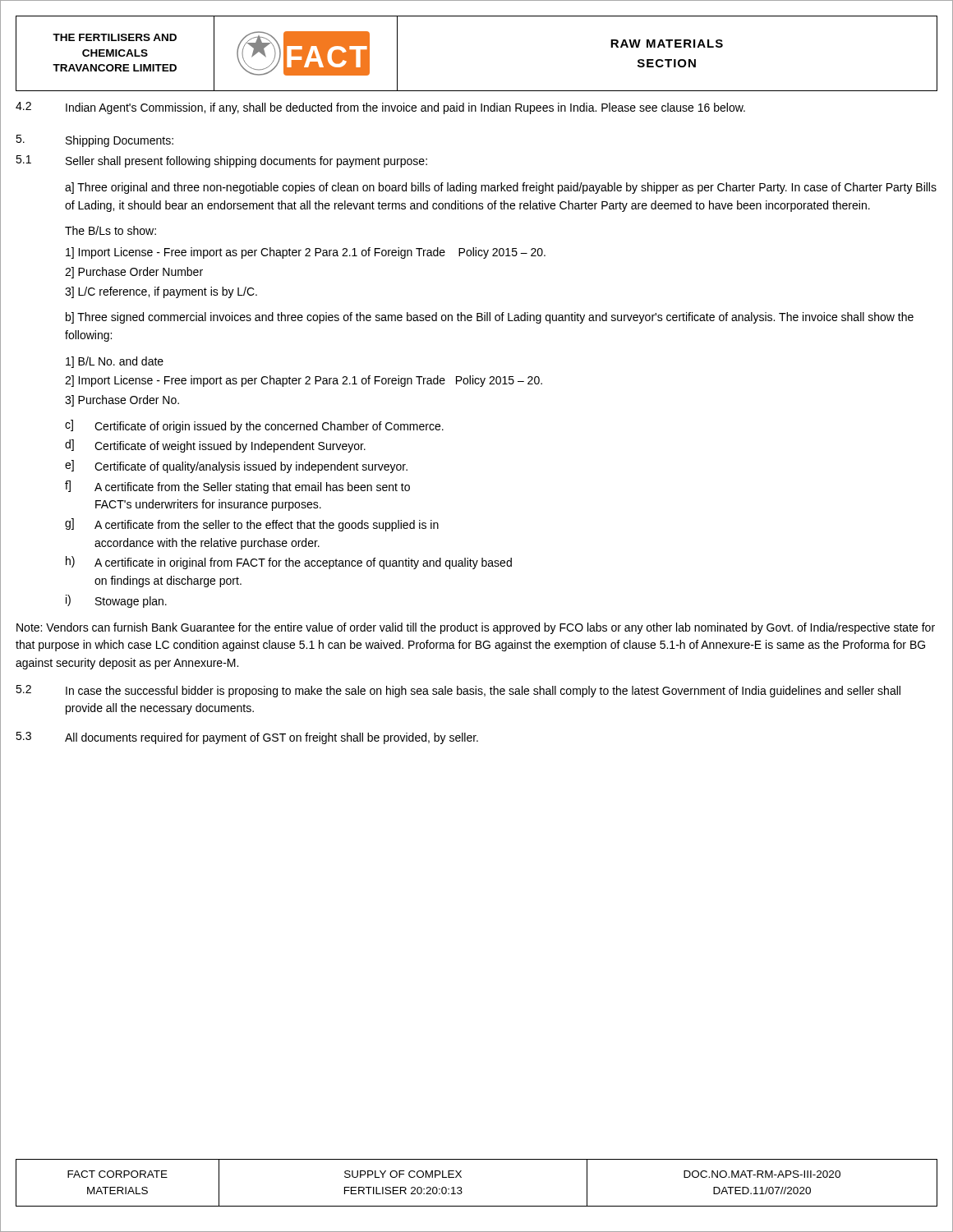Locate the region starting "3 All documents required for payment of"

click(476, 738)
